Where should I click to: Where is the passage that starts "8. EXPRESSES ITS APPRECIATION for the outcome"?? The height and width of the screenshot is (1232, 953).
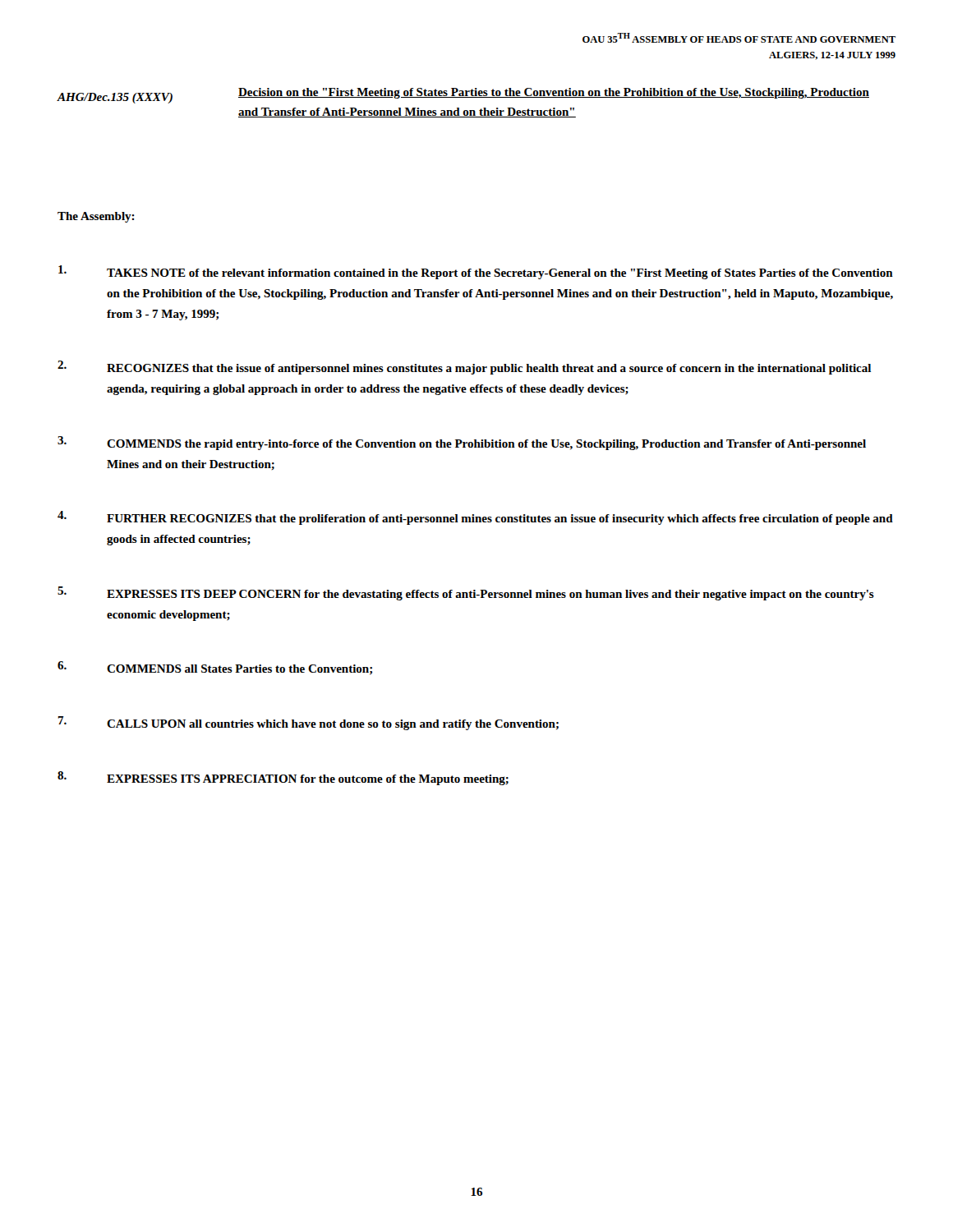point(476,779)
